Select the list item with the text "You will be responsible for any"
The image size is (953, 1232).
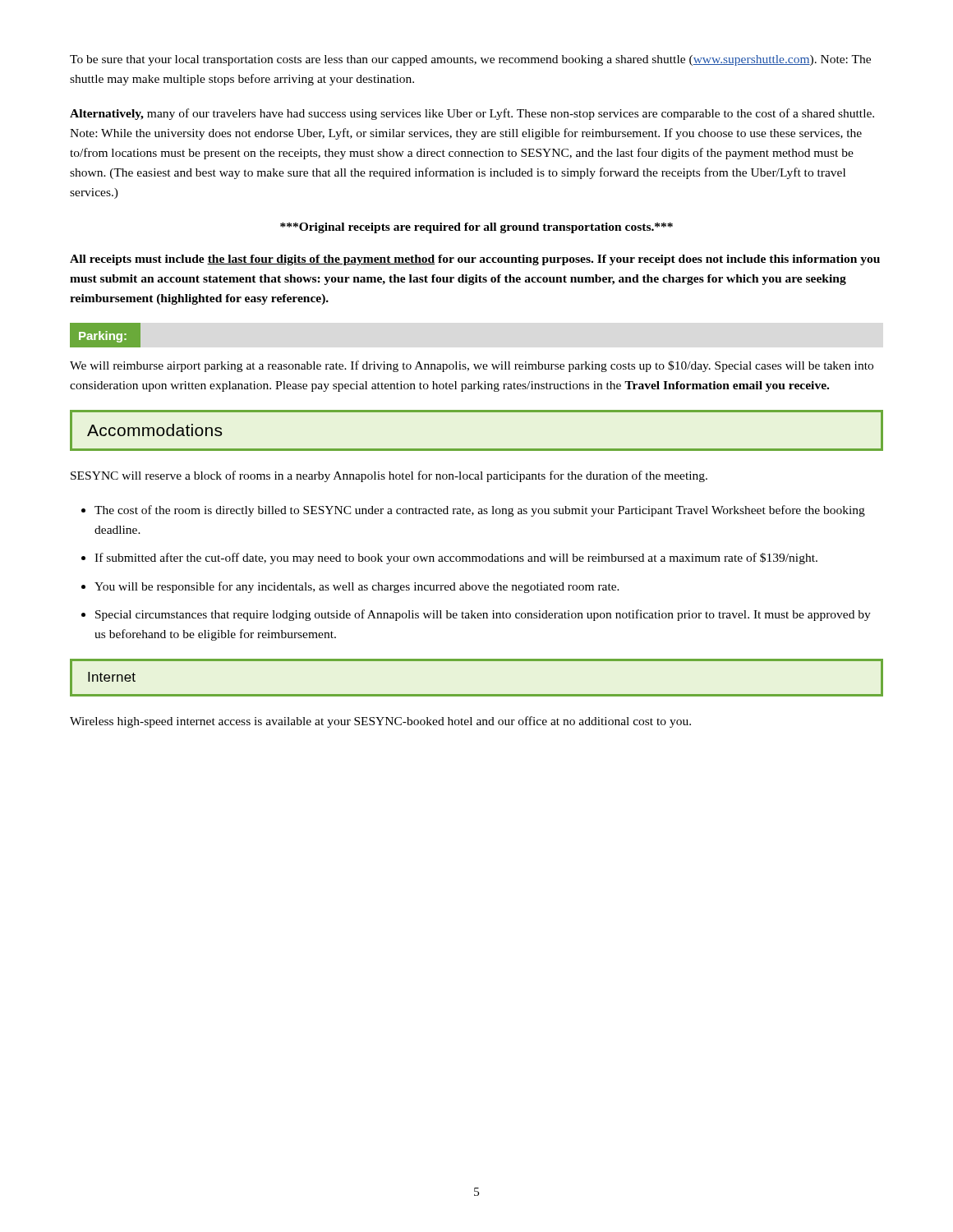(x=357, y=586)
